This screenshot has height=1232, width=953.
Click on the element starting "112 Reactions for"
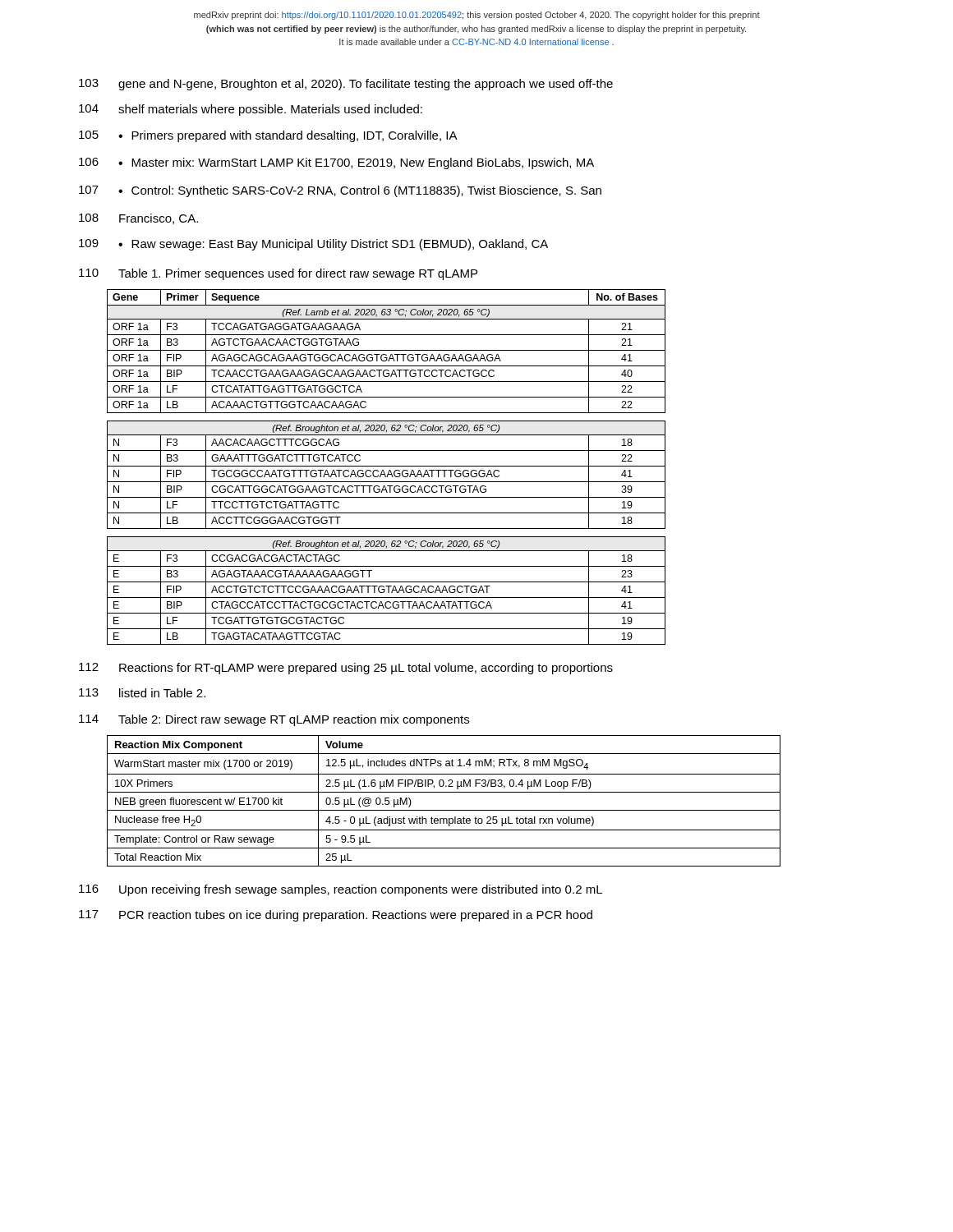(x=476, y=668)
